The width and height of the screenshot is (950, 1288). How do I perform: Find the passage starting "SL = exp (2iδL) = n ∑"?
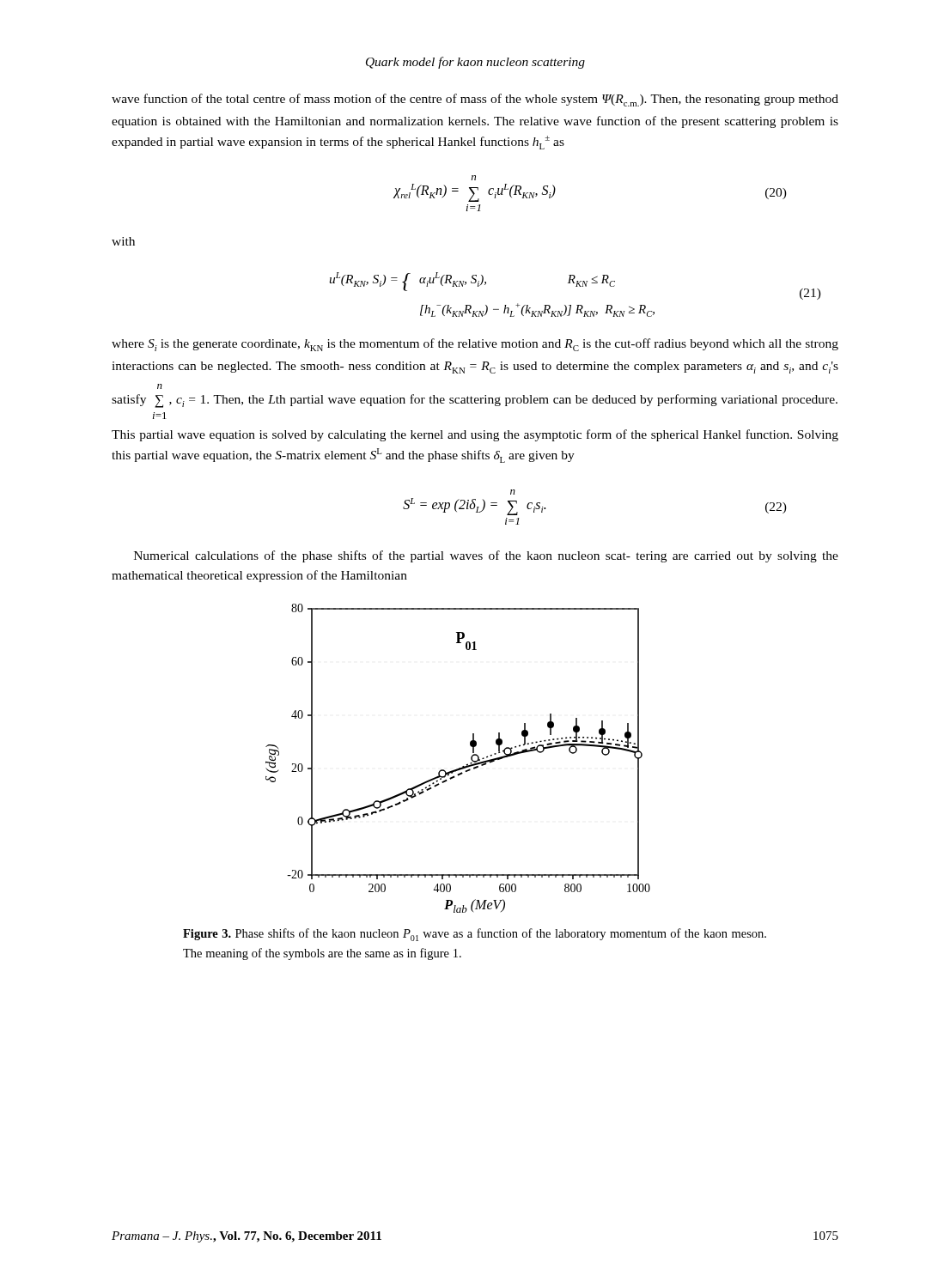tap(513, 492)
